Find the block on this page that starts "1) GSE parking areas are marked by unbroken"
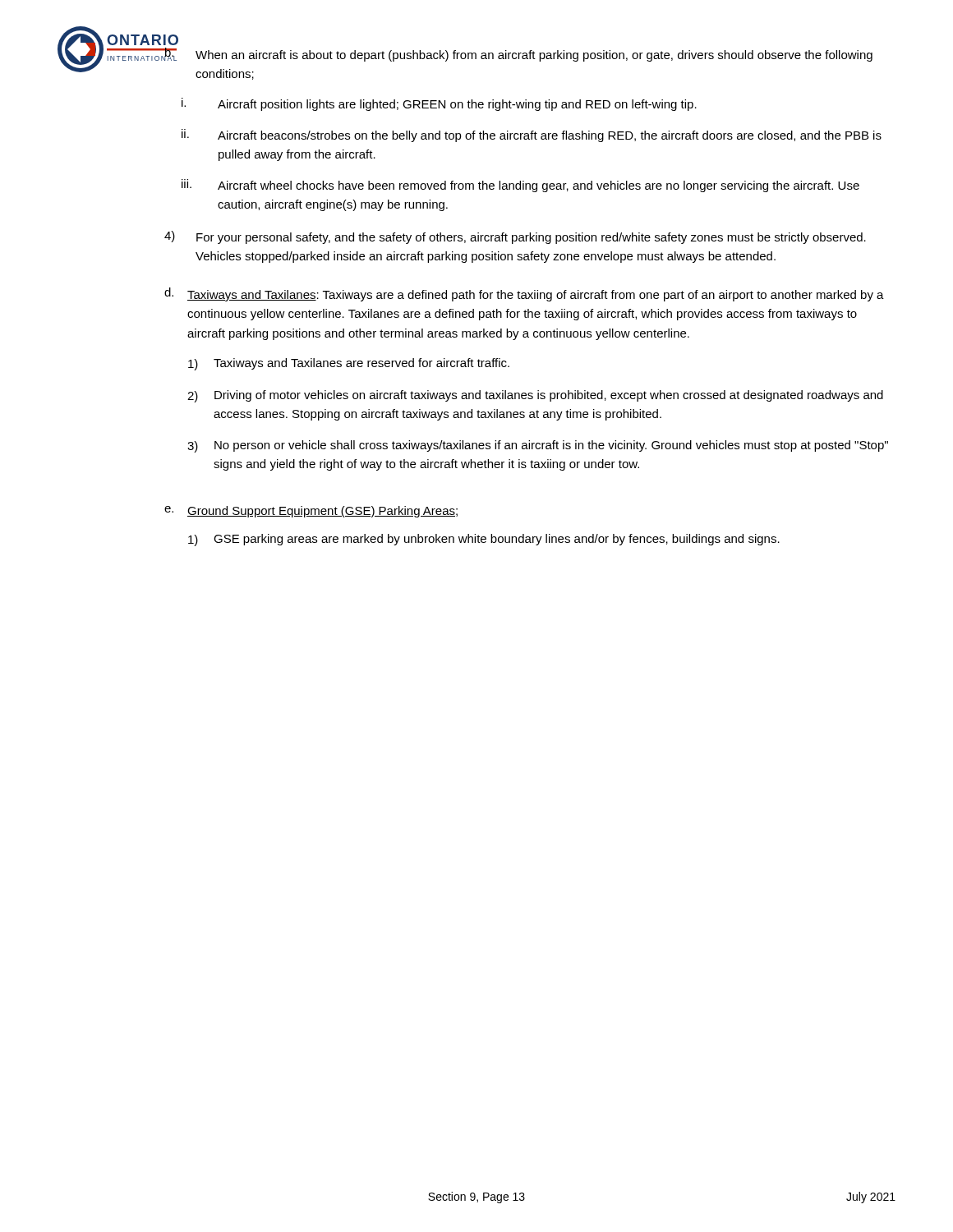953x1232 pixels. (x=541, y=540)
